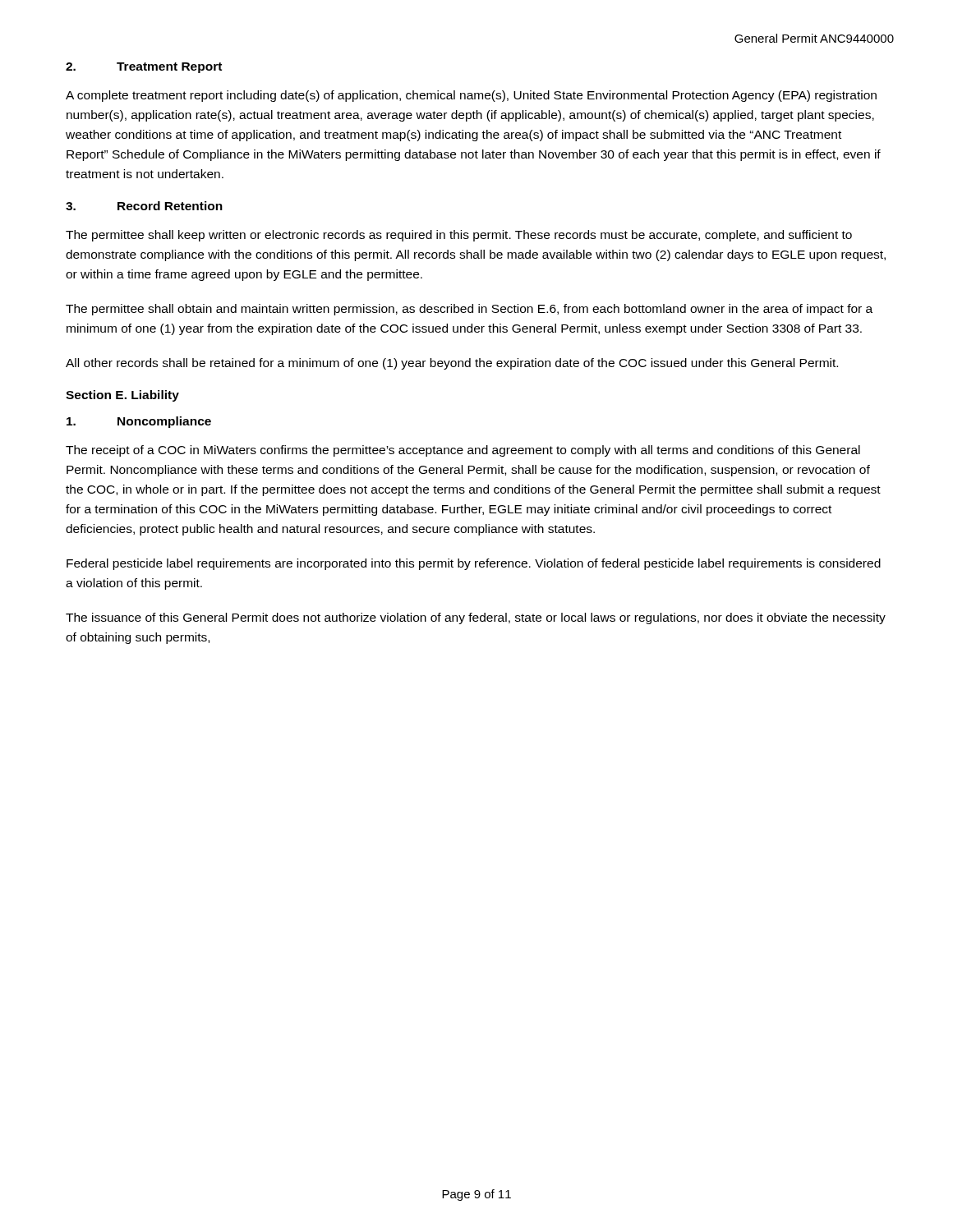Navigate to the text block starting "A complete treatment report including date(s) of application,"
Image resolution: width=953 pixels, height=1232 pixels.
[473, 134]
